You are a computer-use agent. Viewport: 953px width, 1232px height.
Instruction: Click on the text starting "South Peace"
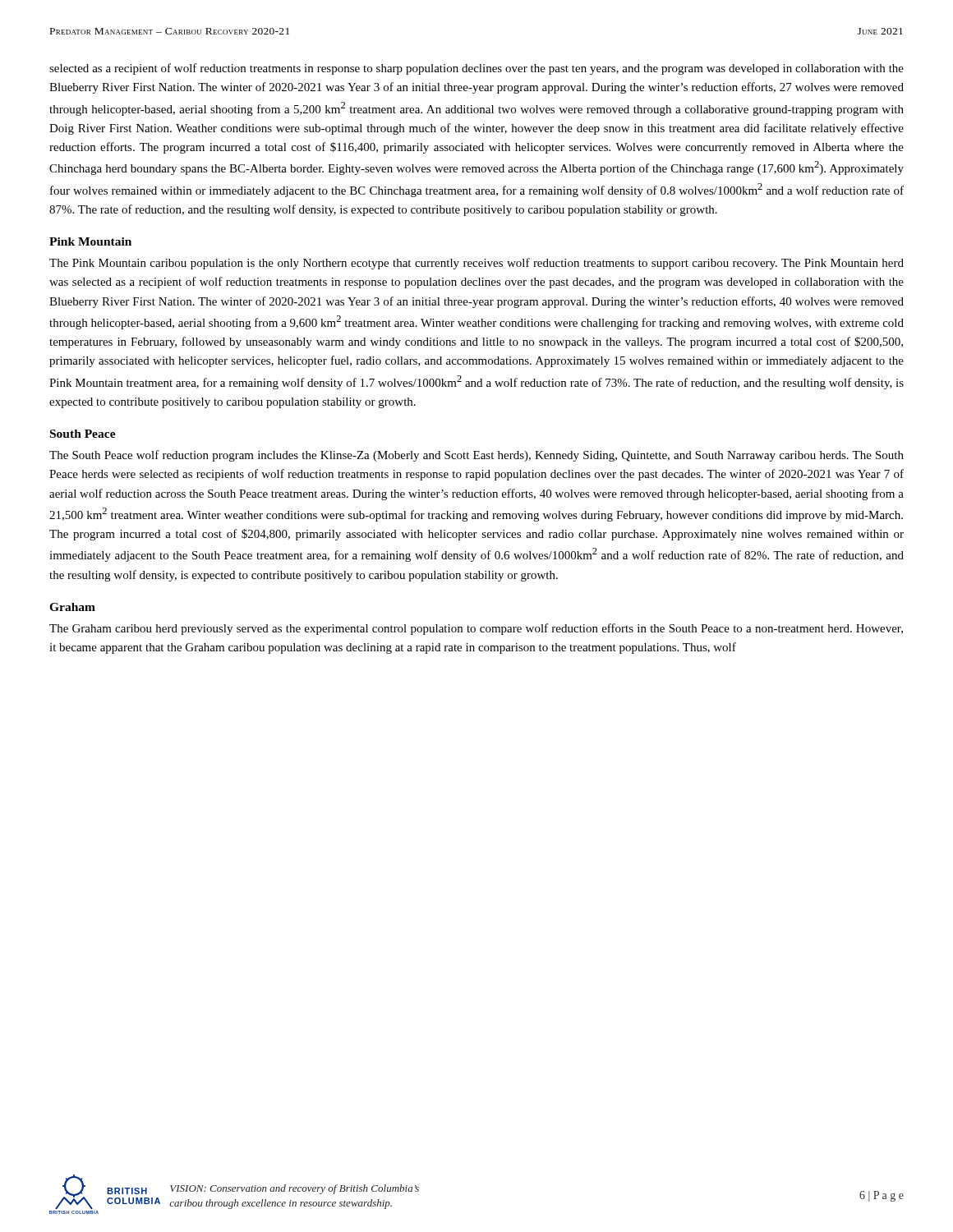82,433
